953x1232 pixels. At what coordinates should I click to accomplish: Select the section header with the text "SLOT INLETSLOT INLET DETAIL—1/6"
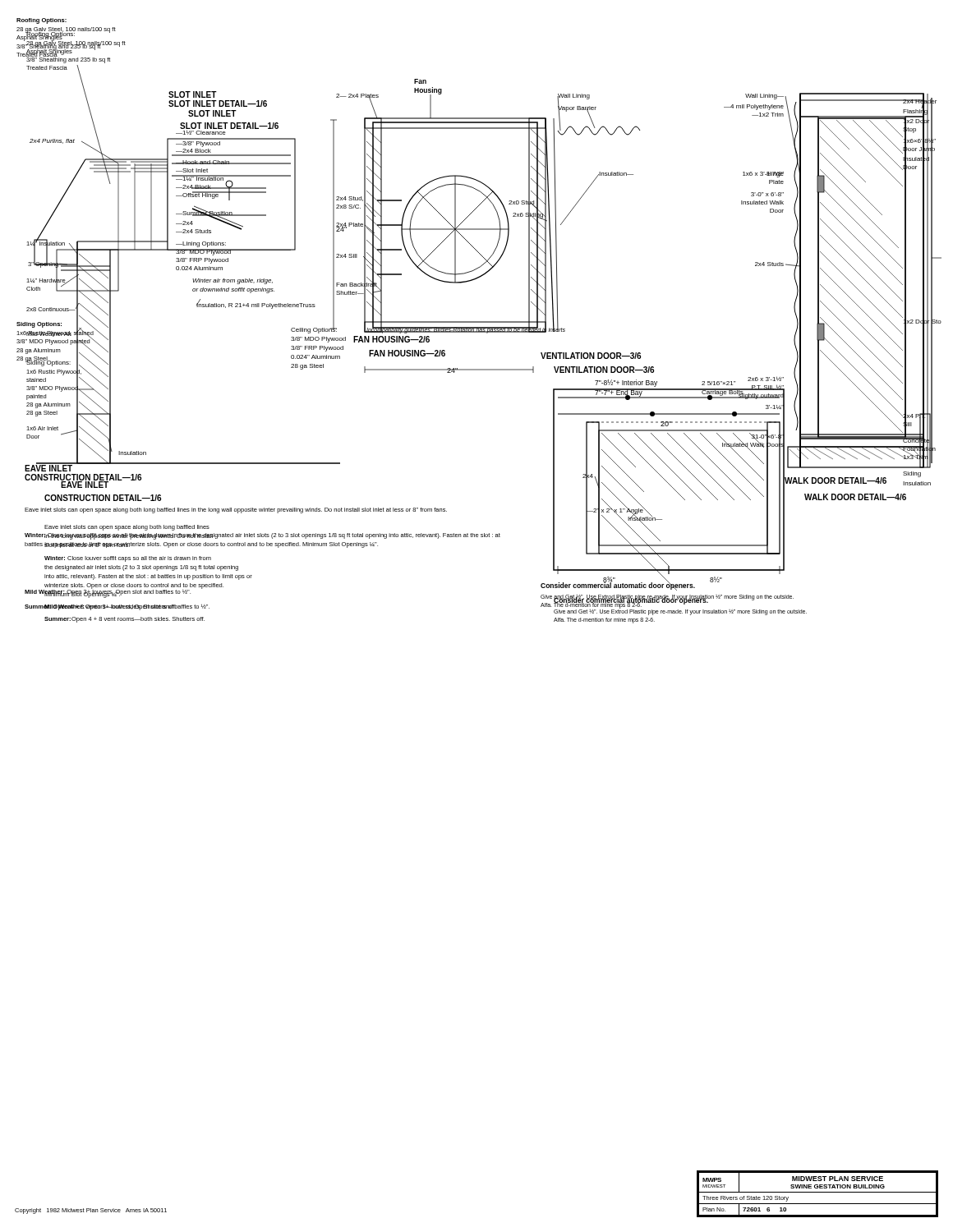218,99
